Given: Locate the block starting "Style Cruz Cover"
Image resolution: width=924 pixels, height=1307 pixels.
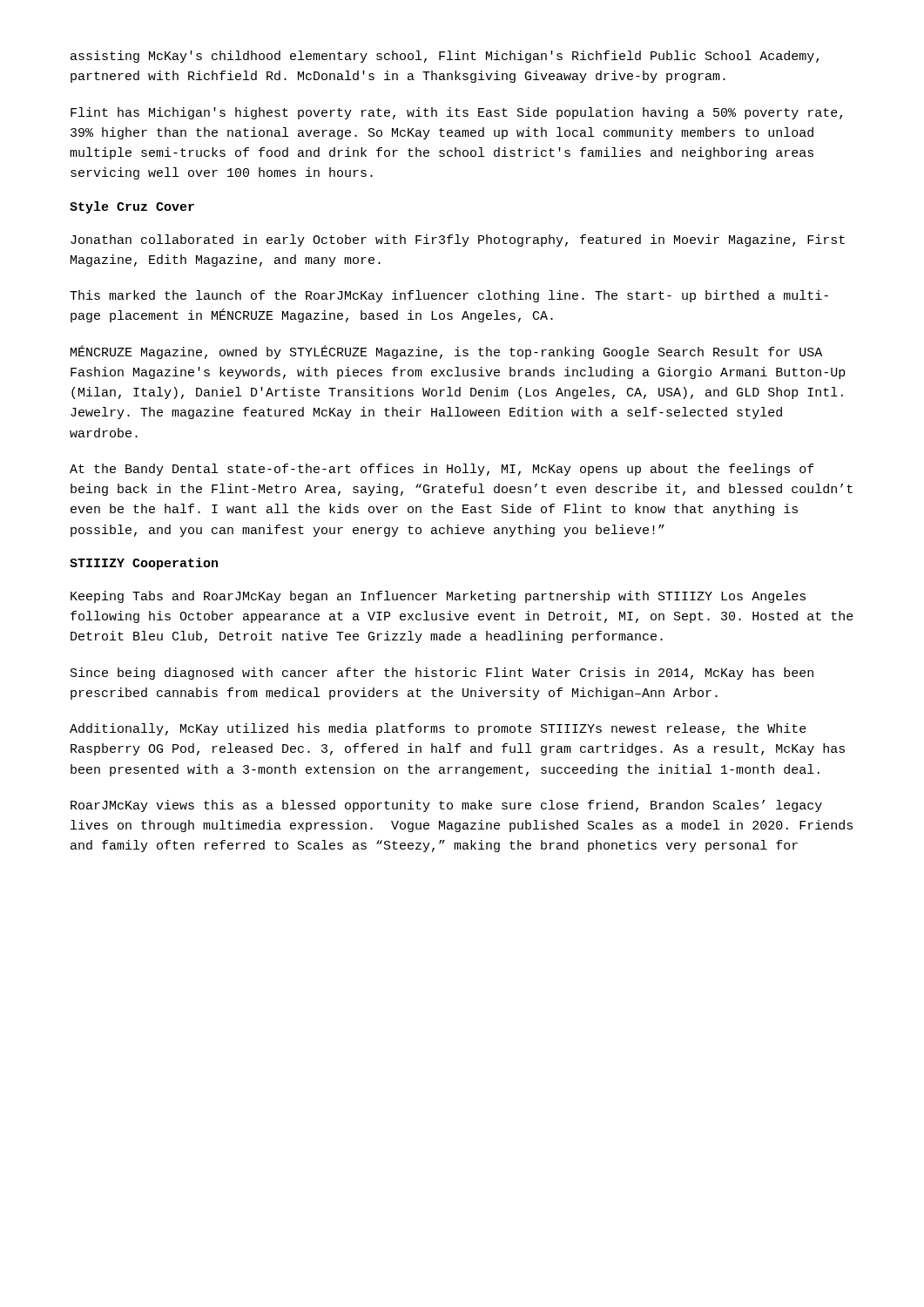Looking at the screenshot, I should [x=132, y=207].
